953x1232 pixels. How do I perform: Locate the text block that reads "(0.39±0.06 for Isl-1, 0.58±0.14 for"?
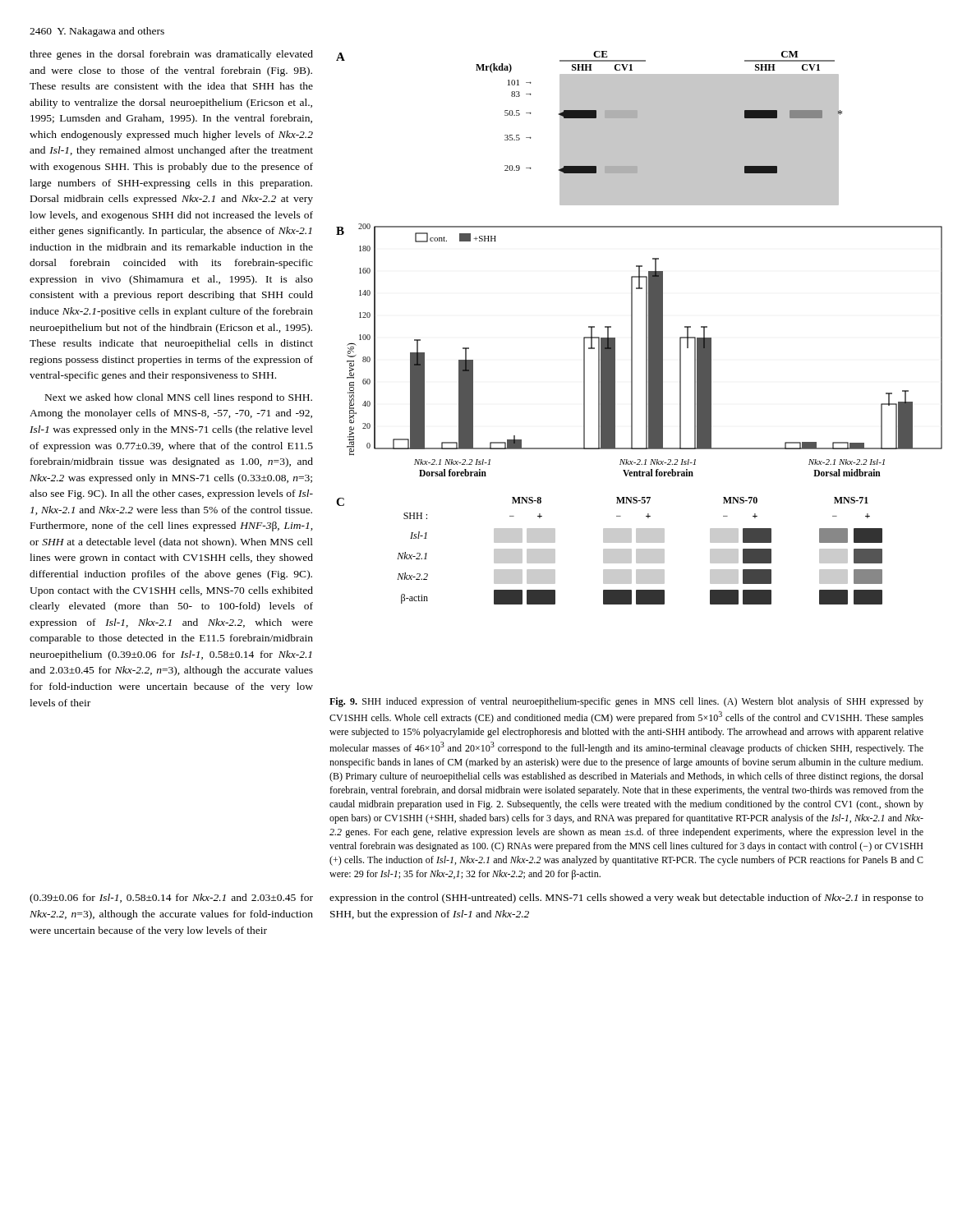171,914
